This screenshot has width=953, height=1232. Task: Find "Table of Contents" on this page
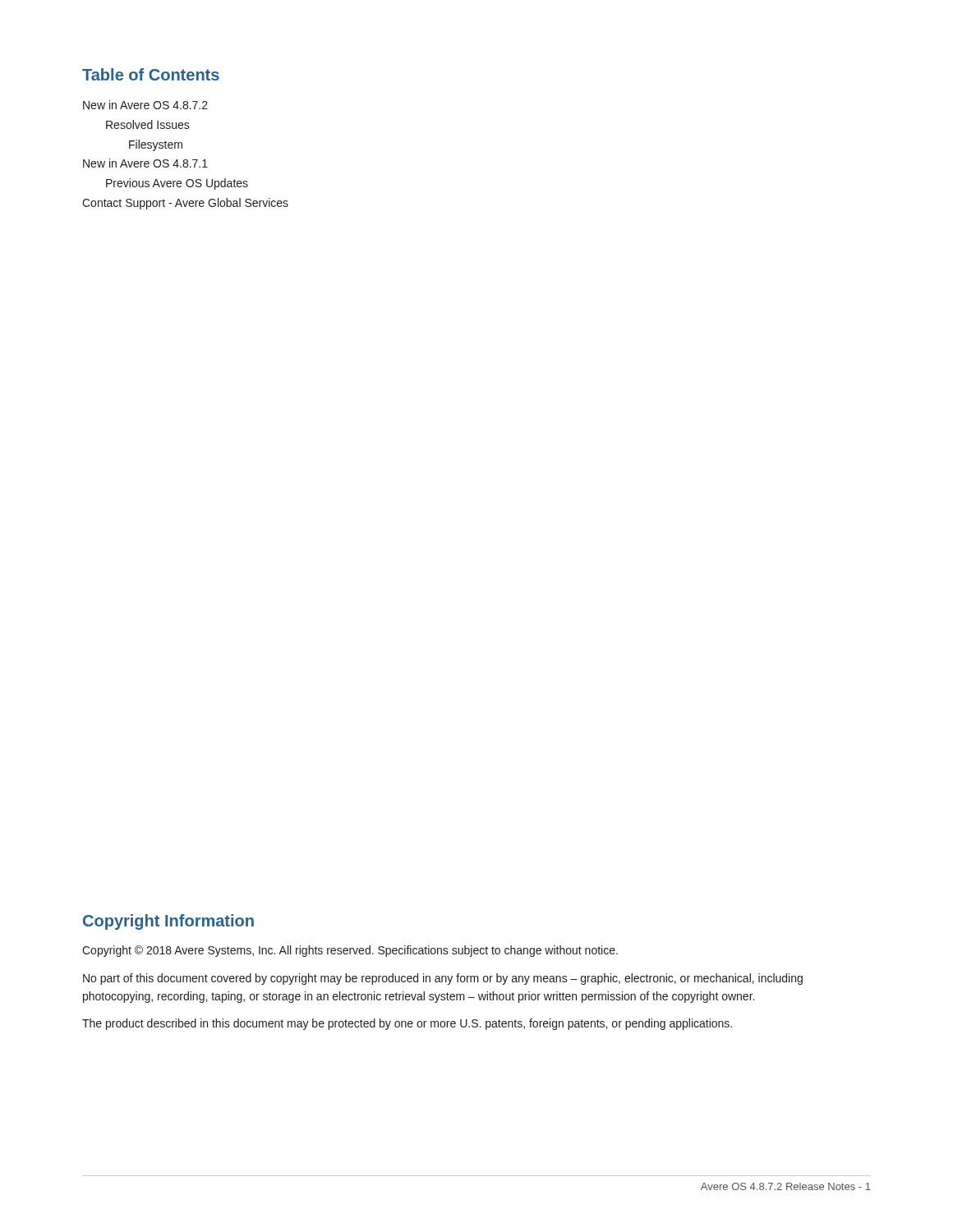pos(151,75)
